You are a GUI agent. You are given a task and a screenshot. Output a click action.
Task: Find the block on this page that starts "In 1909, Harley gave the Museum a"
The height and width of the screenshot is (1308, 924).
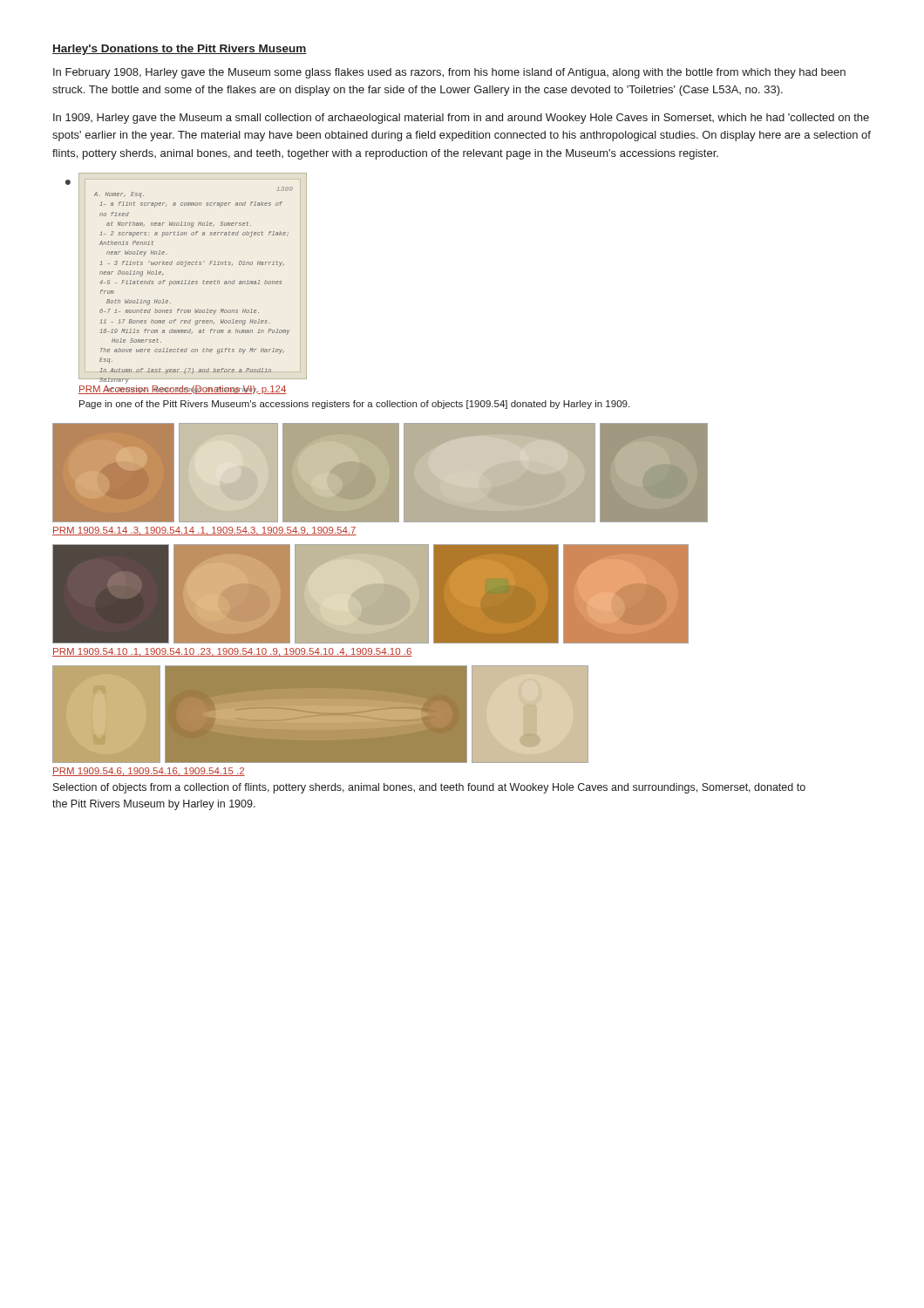[x=461, y=135]
